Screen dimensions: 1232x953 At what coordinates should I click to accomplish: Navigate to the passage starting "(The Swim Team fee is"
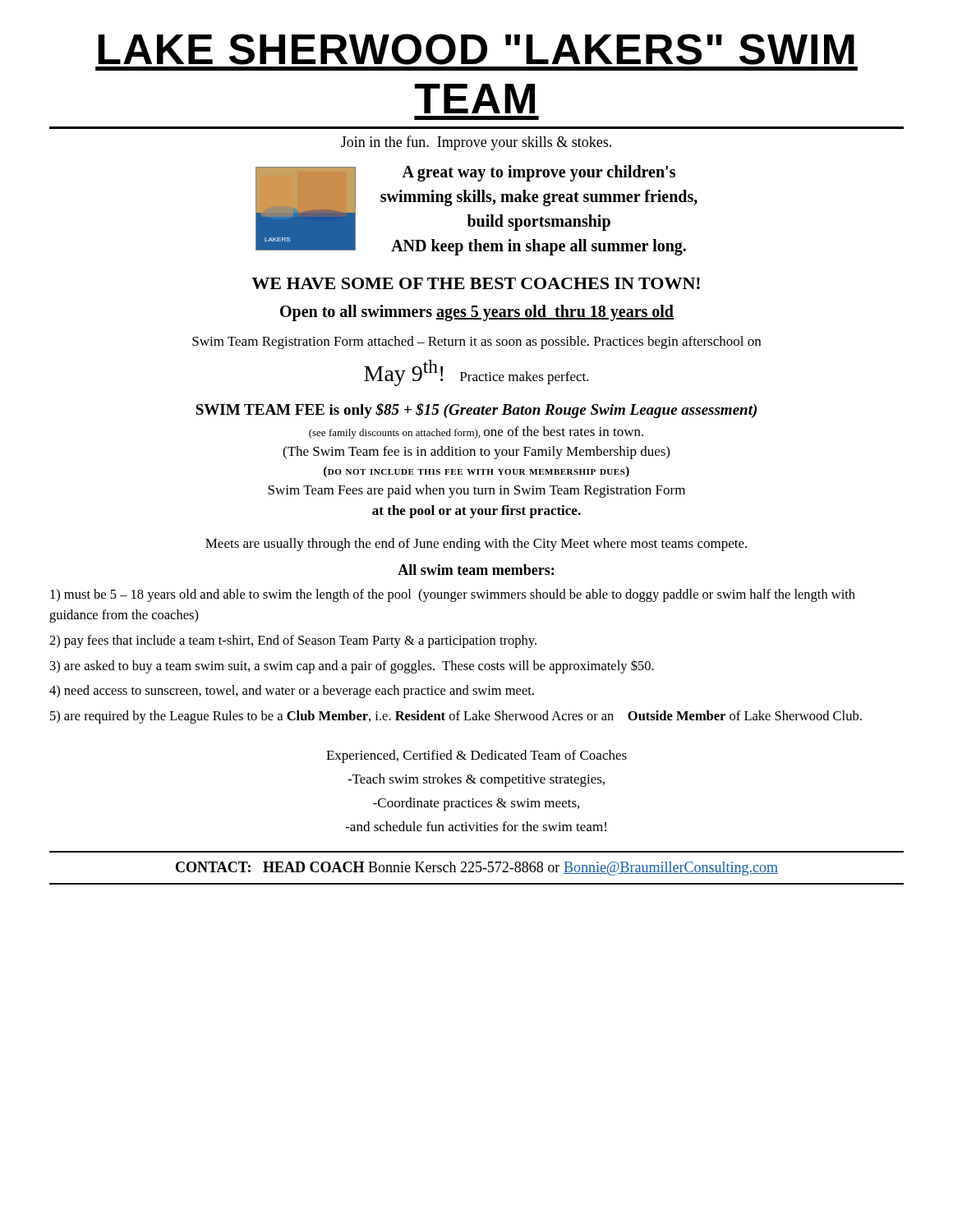(476, 451)
